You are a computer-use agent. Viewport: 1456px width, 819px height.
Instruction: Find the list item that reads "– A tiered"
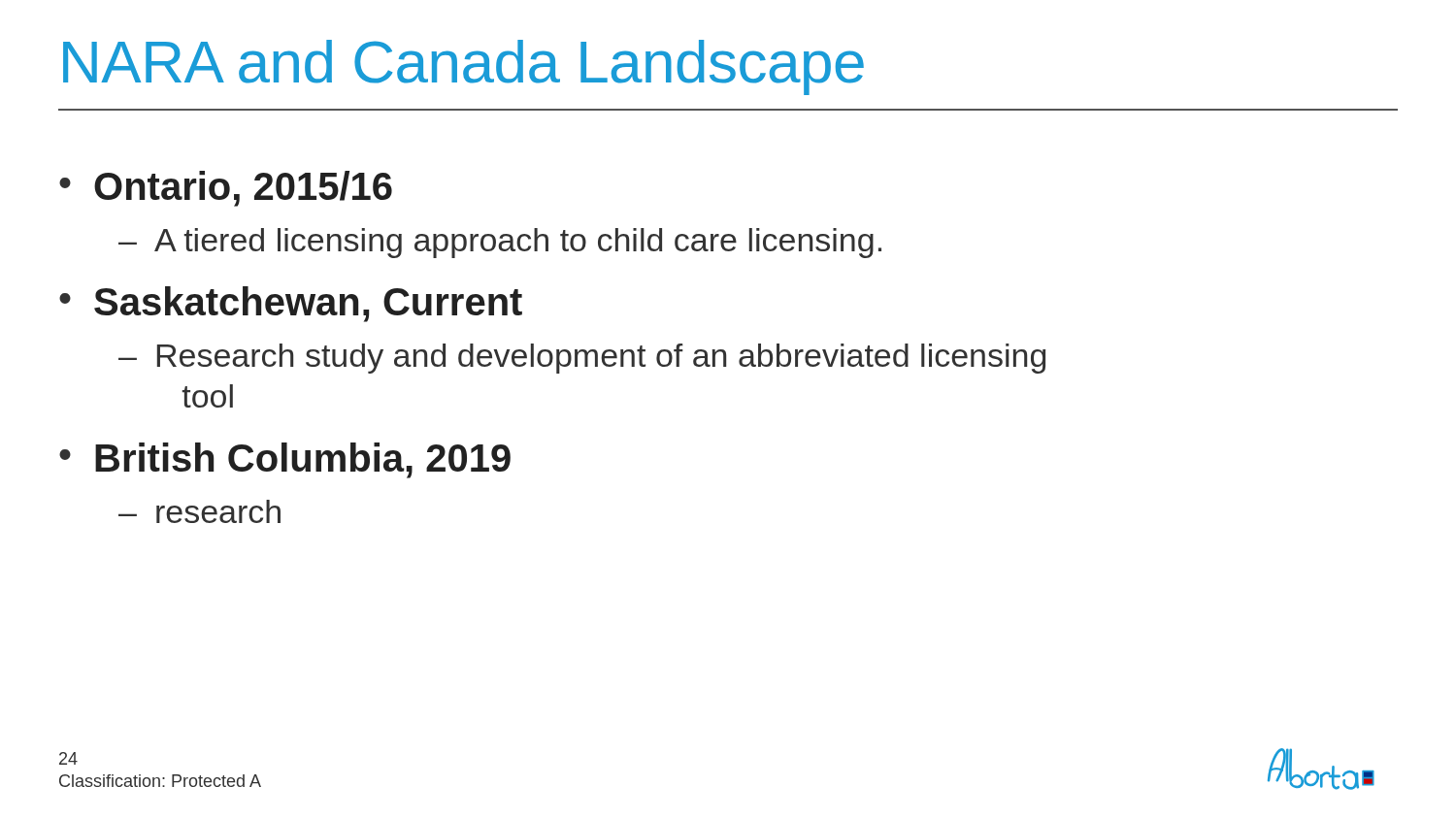point(501,240)
